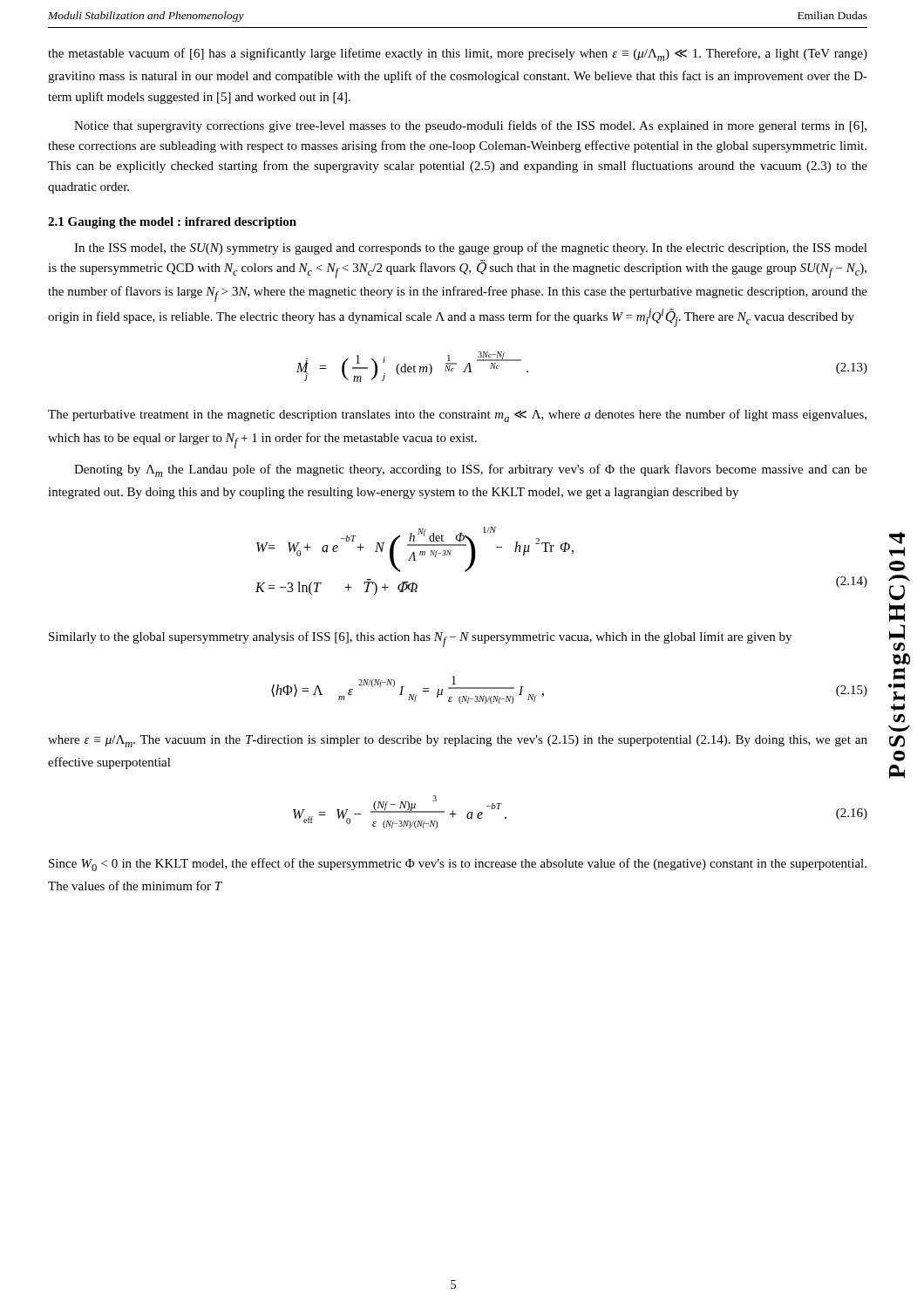Click on the passage starting "W eff = W 0 −"
The image size is (924, 1308).
click(x=458, y=813)
